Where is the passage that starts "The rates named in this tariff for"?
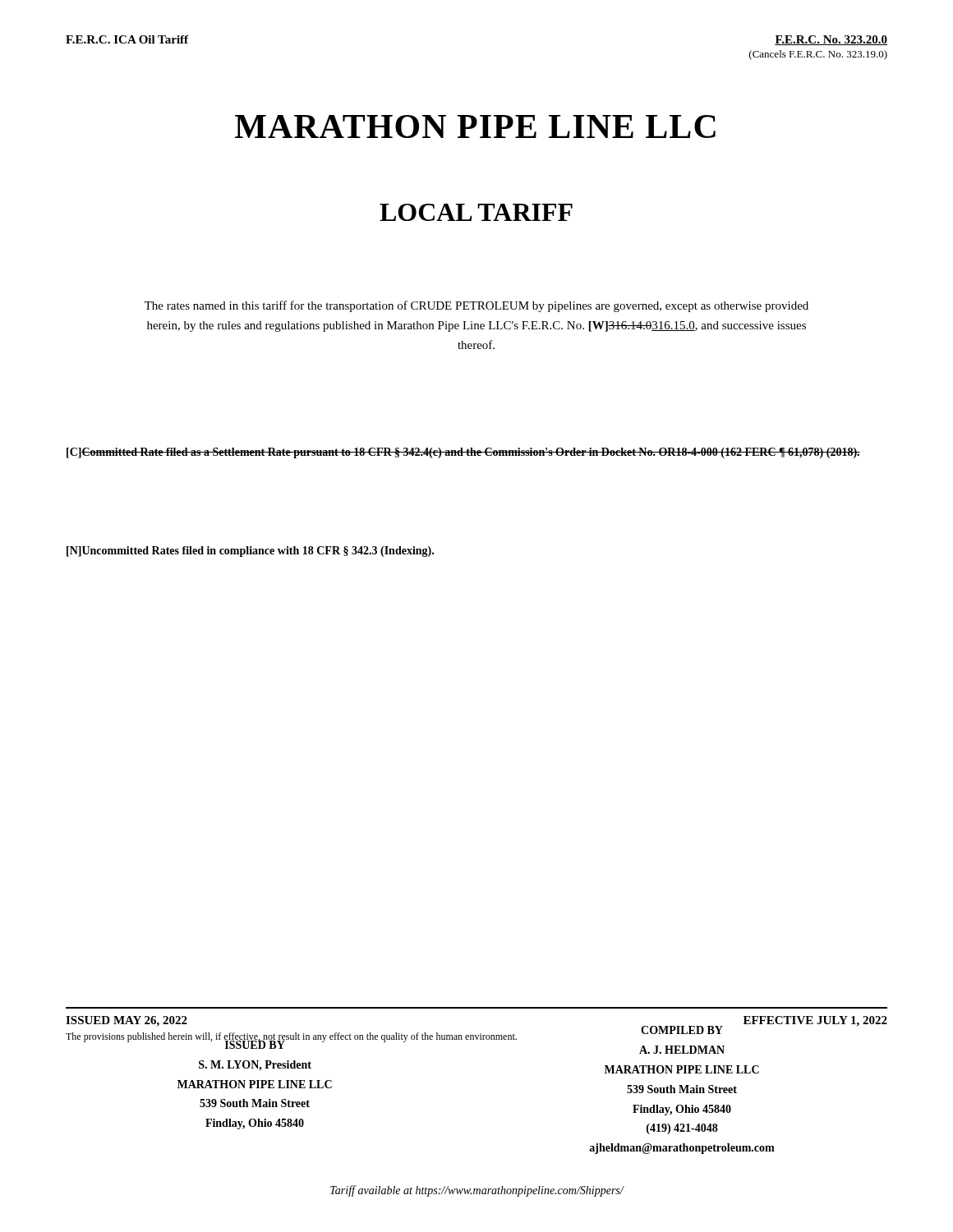 (x=476, y=325)
